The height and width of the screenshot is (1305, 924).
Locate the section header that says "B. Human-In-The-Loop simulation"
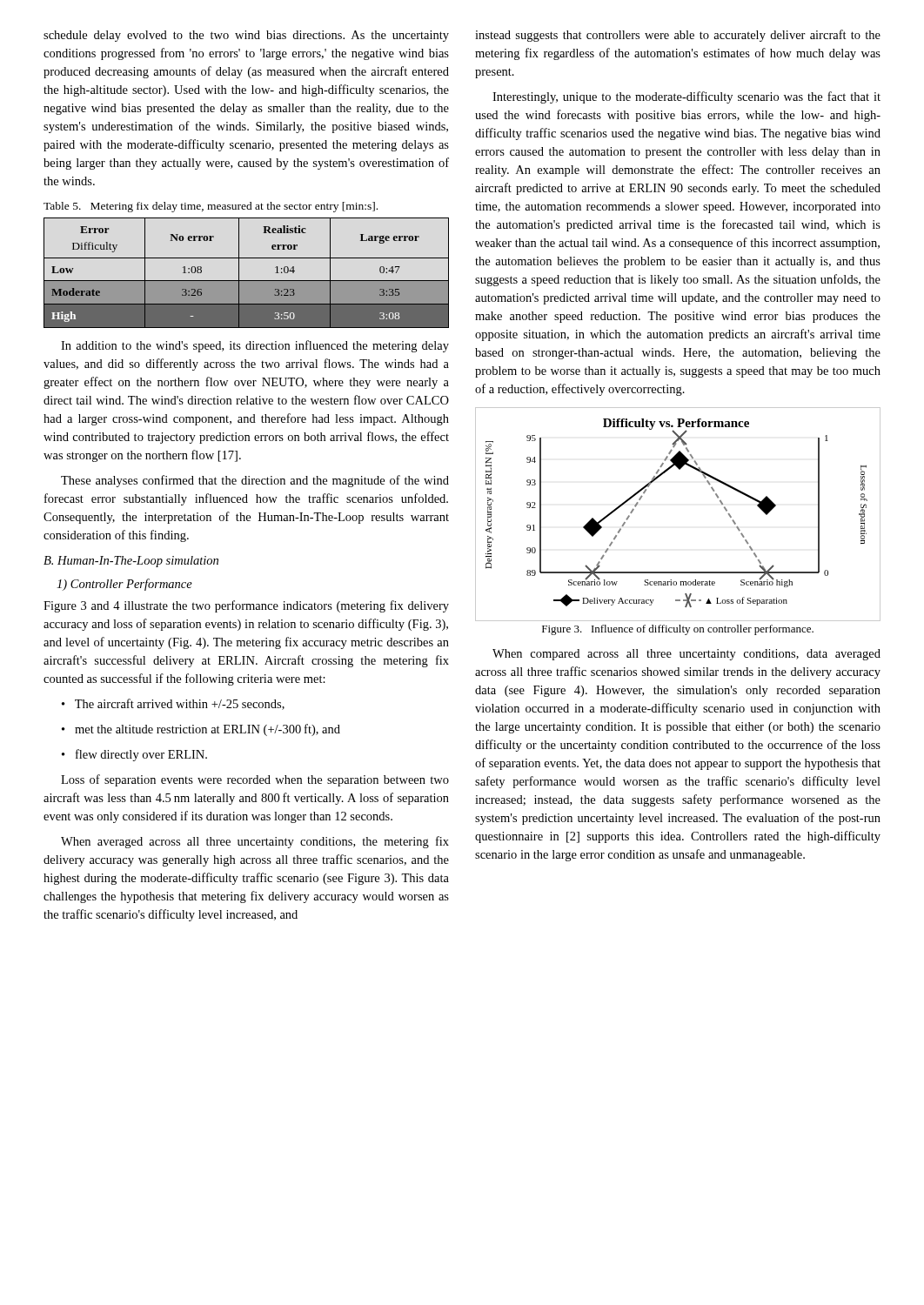[131, 562]
